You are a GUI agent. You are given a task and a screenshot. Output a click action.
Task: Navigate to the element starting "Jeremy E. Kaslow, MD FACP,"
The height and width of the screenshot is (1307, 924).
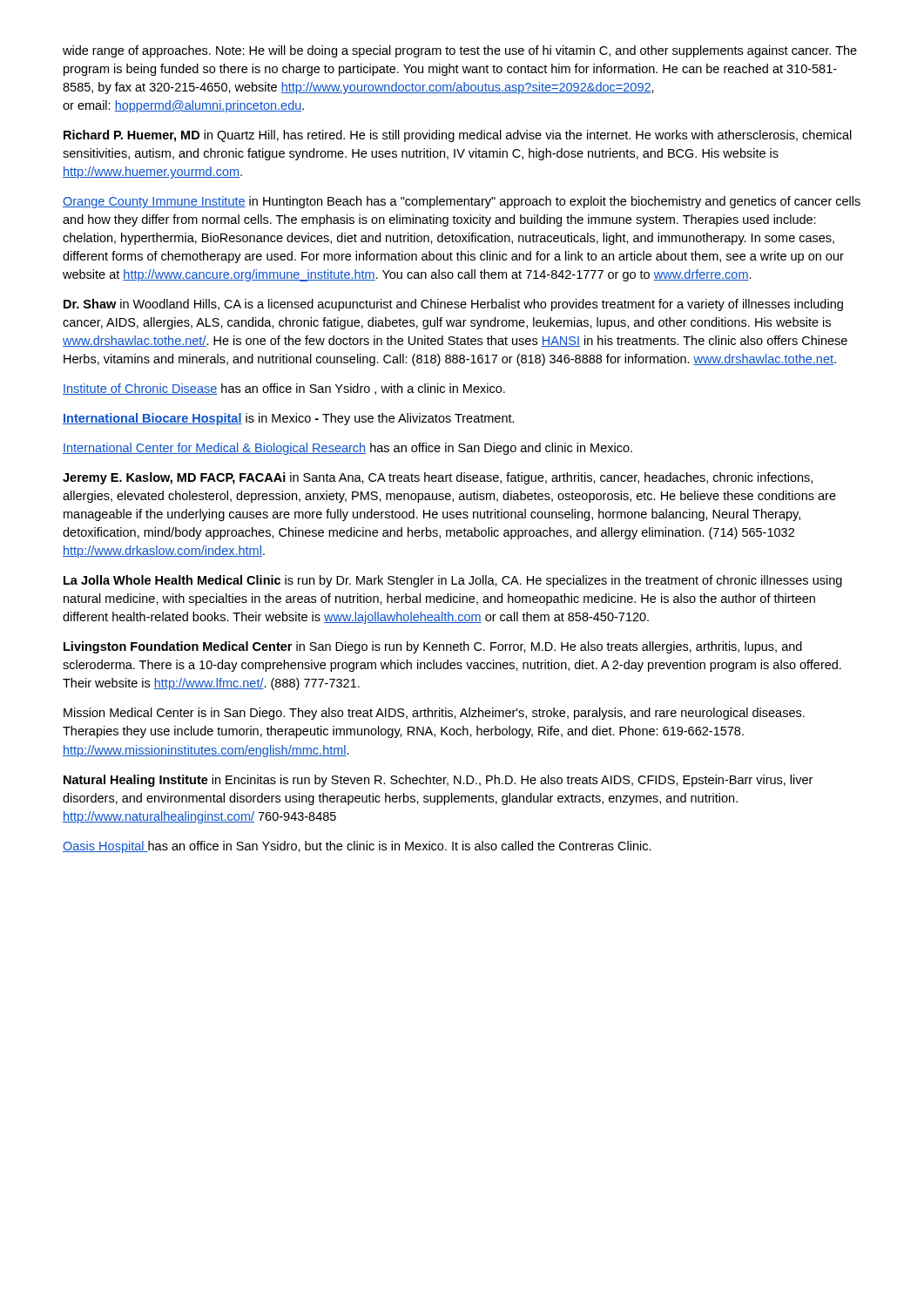pyautogui.click(x=449, y=514)
